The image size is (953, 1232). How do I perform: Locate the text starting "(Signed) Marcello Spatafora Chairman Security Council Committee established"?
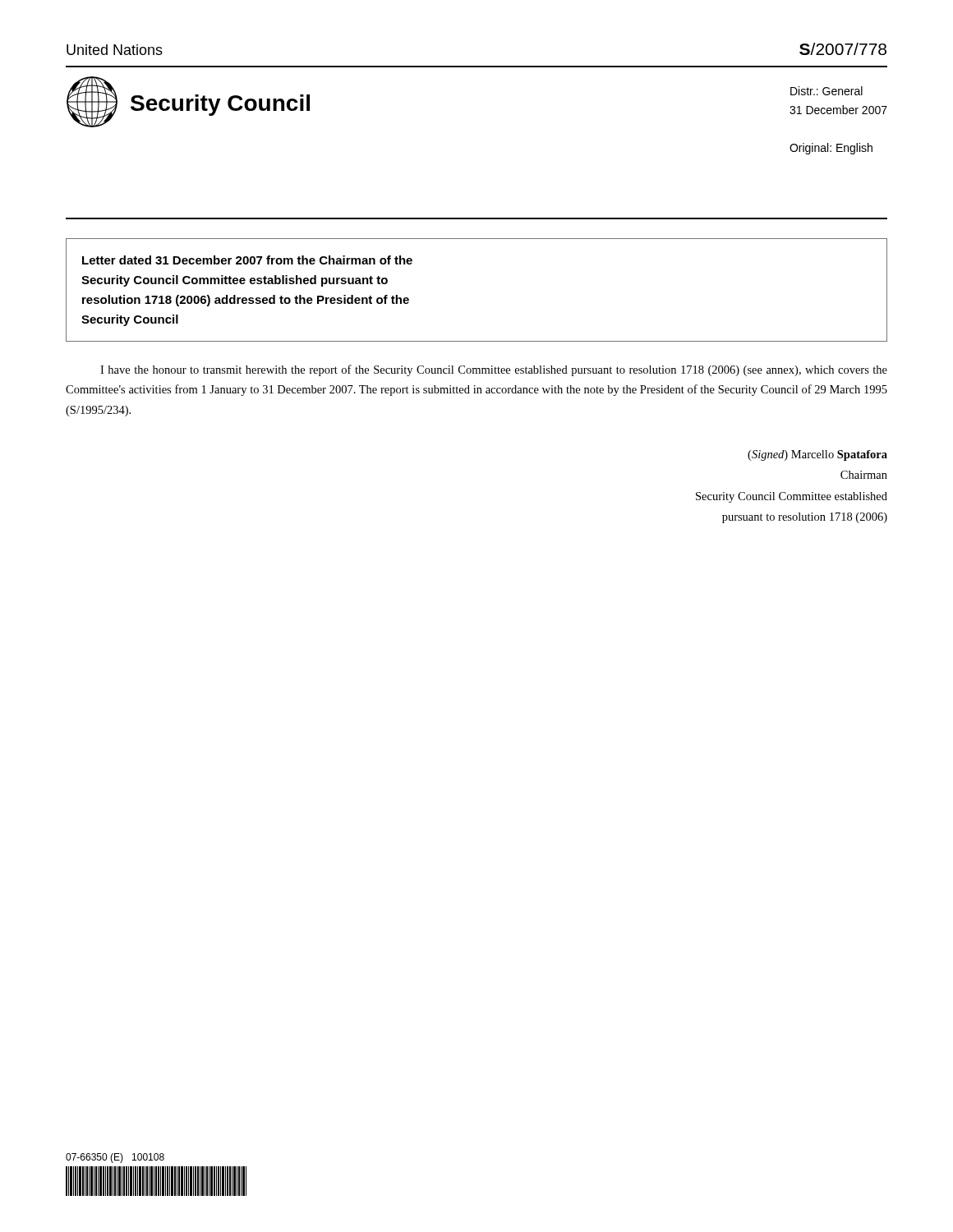(x=791, y=486)
